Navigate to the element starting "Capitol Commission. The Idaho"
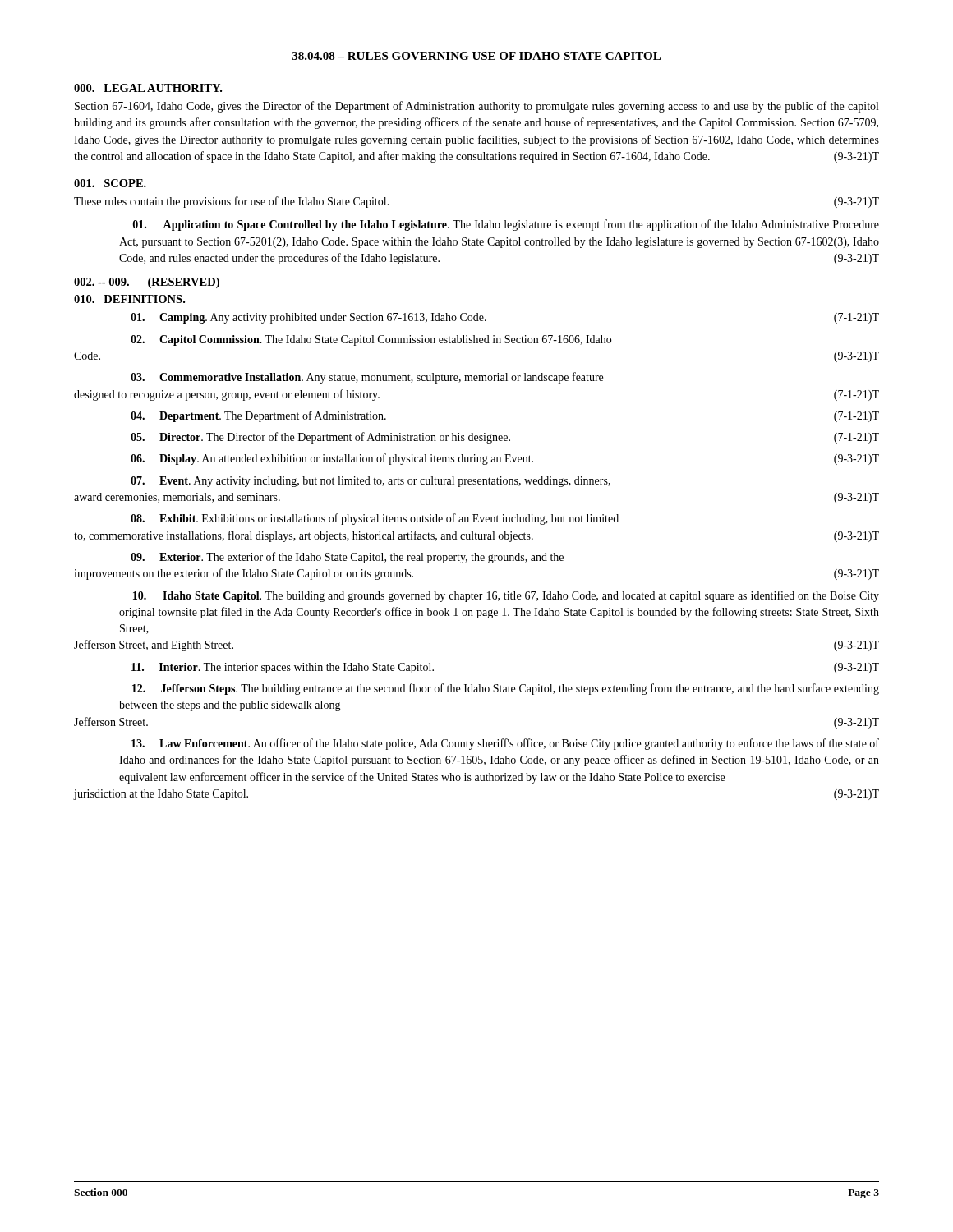Screen dimensions: 1232x953 click(476, 348)
